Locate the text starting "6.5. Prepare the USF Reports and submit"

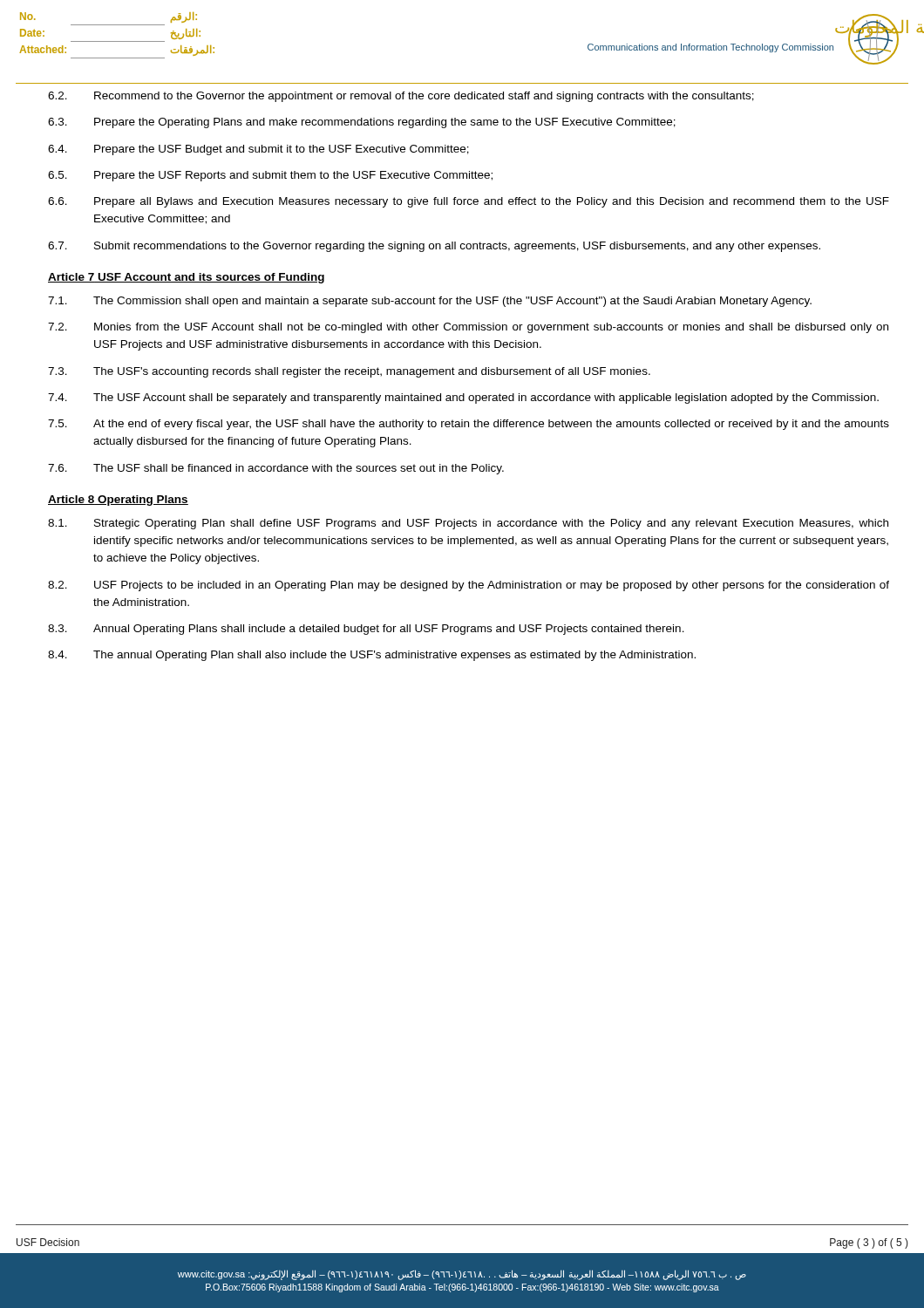(469, 175)
